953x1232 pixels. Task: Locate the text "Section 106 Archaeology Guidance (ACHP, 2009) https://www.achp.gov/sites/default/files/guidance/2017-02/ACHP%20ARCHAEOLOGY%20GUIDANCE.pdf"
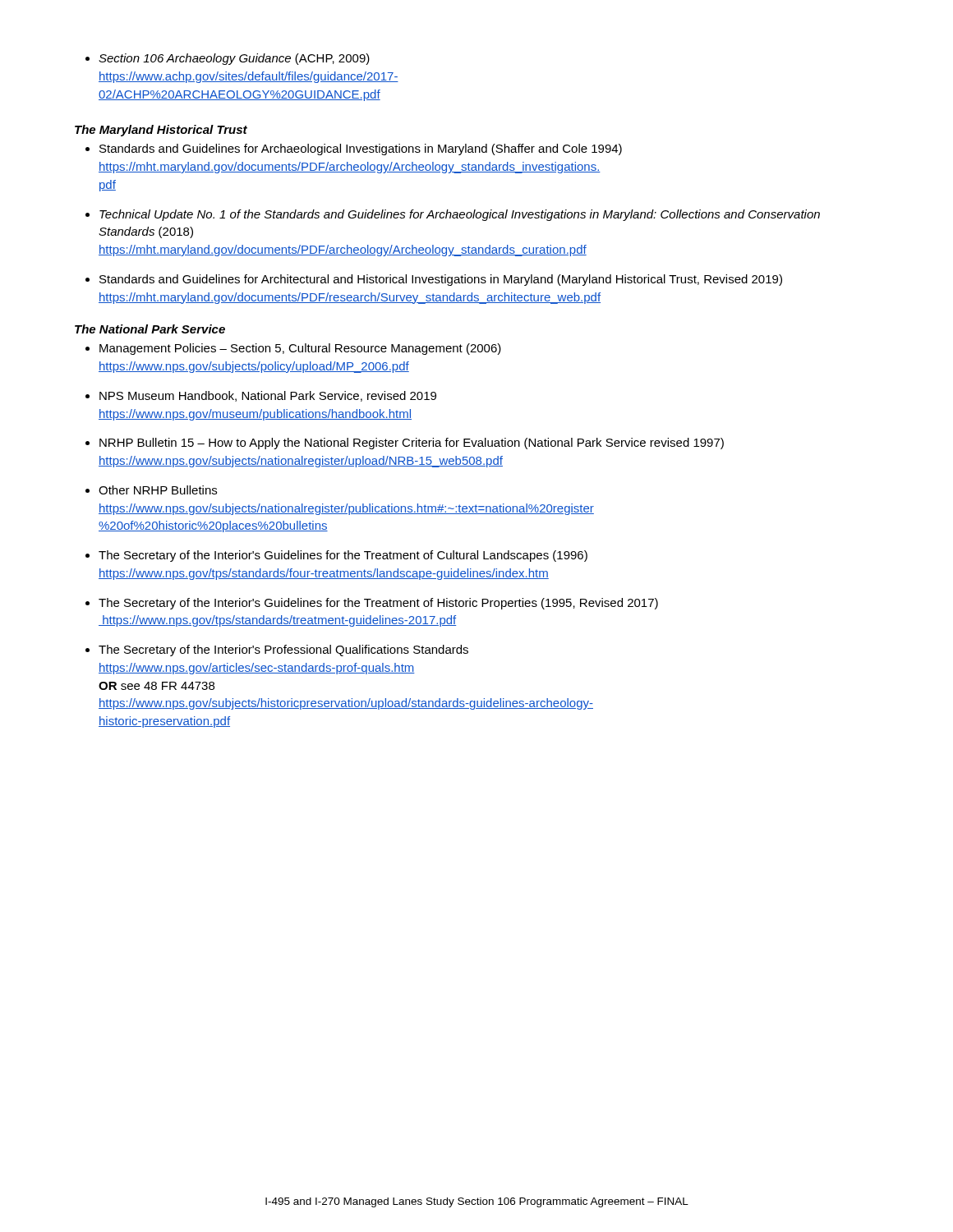coord(234,59)
